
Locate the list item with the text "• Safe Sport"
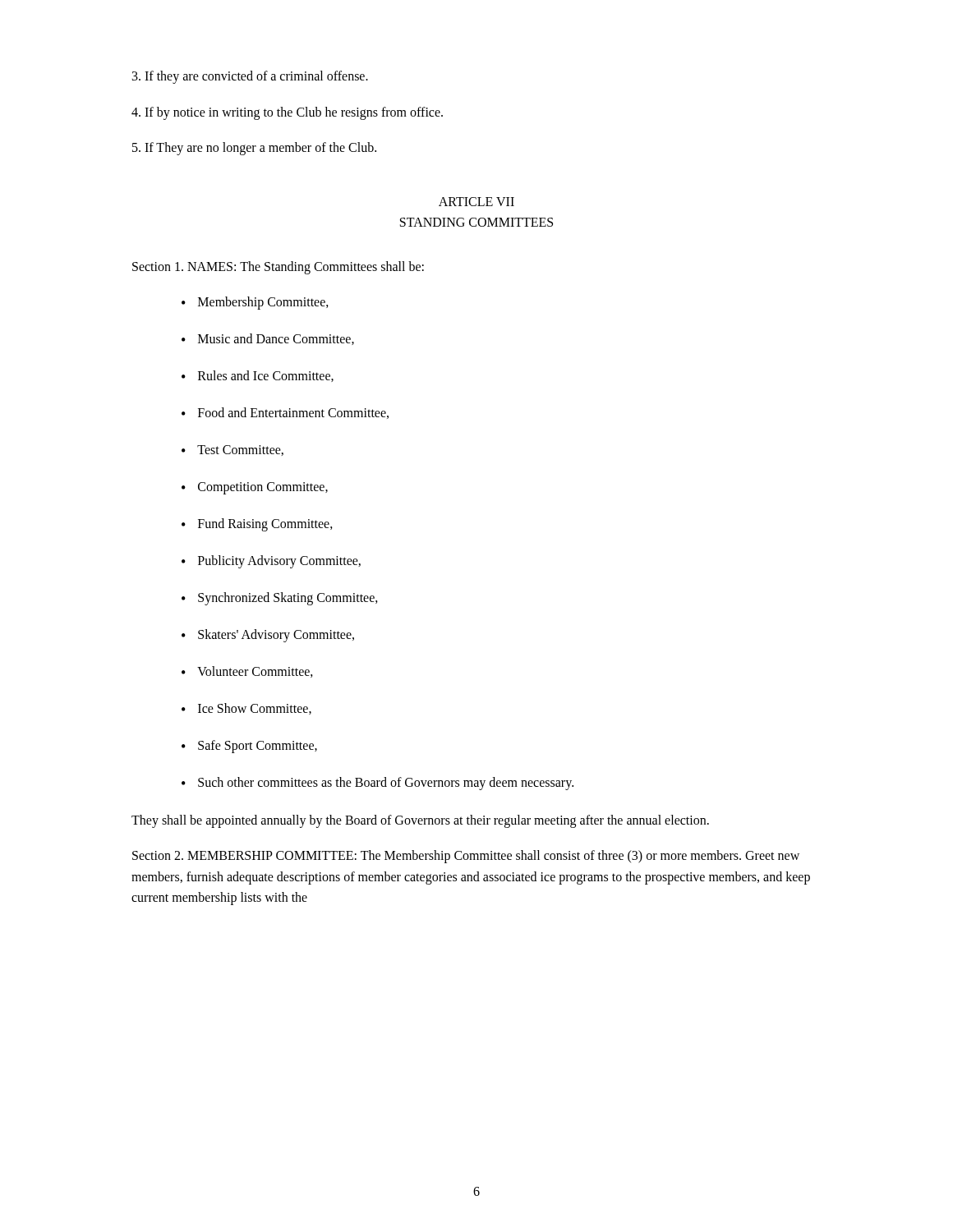pyautogui.click(x=249, y=747)
